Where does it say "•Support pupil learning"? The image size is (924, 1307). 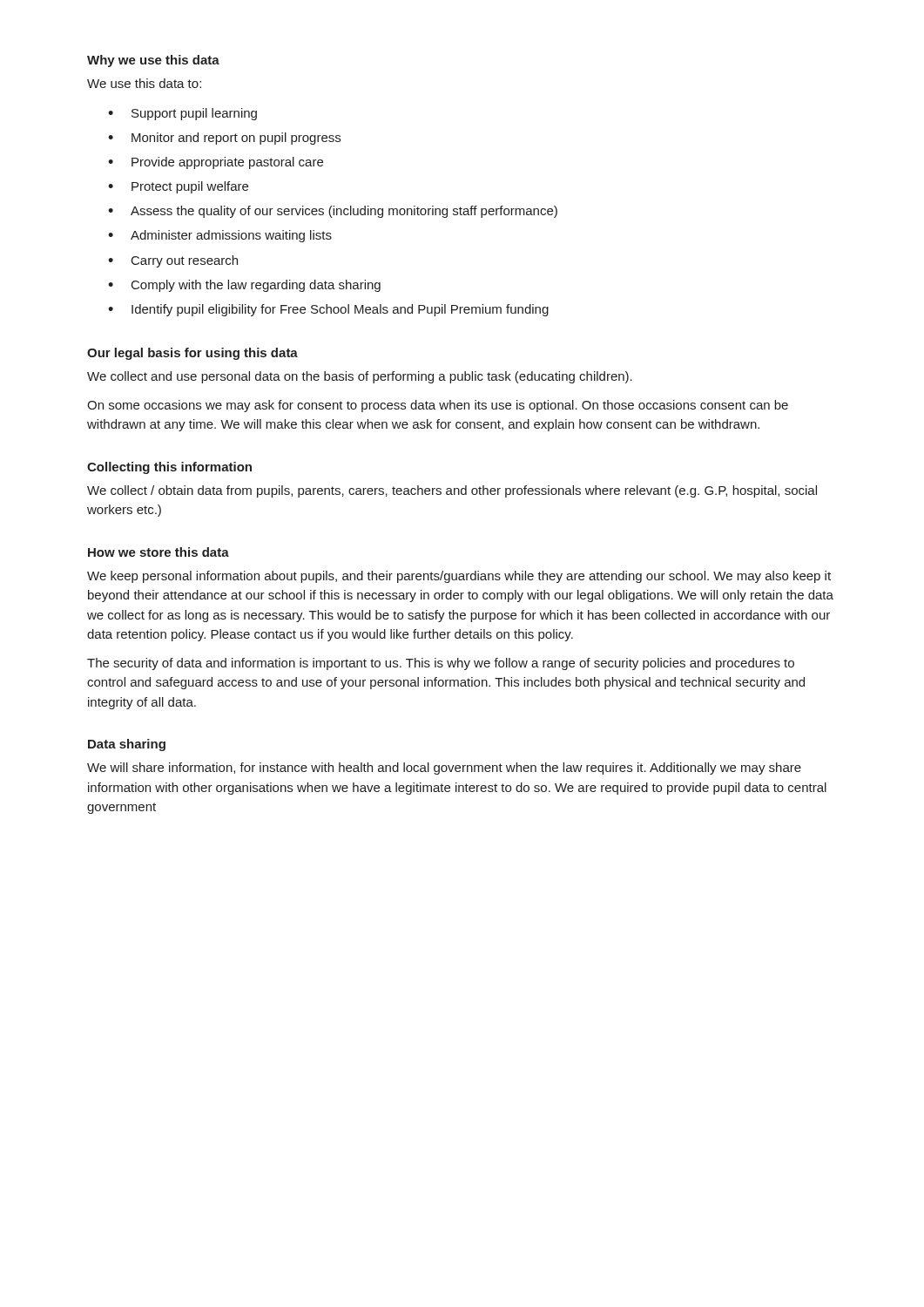(183, 113)
